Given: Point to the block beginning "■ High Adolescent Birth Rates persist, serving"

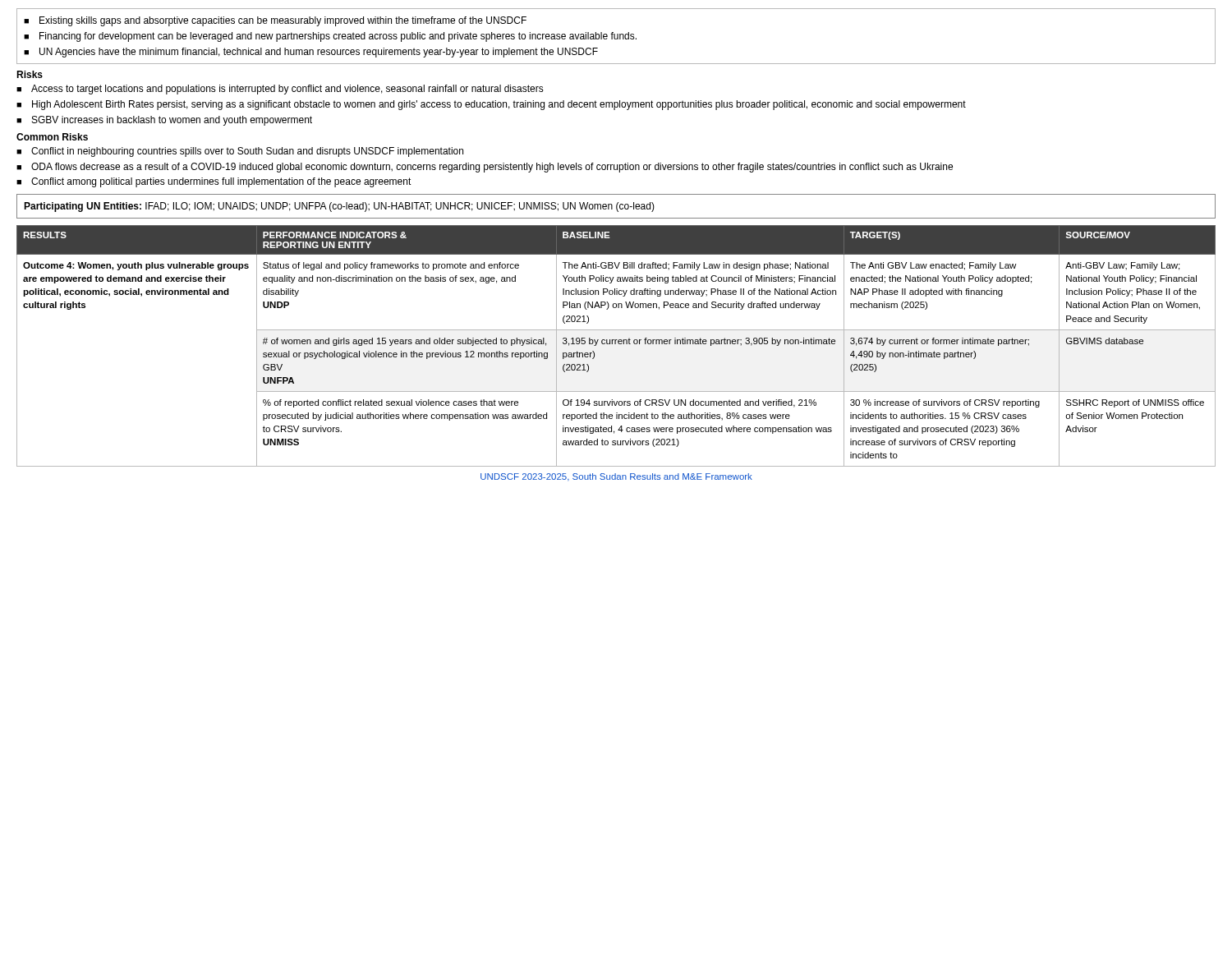Looking at the screenshot, I should (616, 105).
